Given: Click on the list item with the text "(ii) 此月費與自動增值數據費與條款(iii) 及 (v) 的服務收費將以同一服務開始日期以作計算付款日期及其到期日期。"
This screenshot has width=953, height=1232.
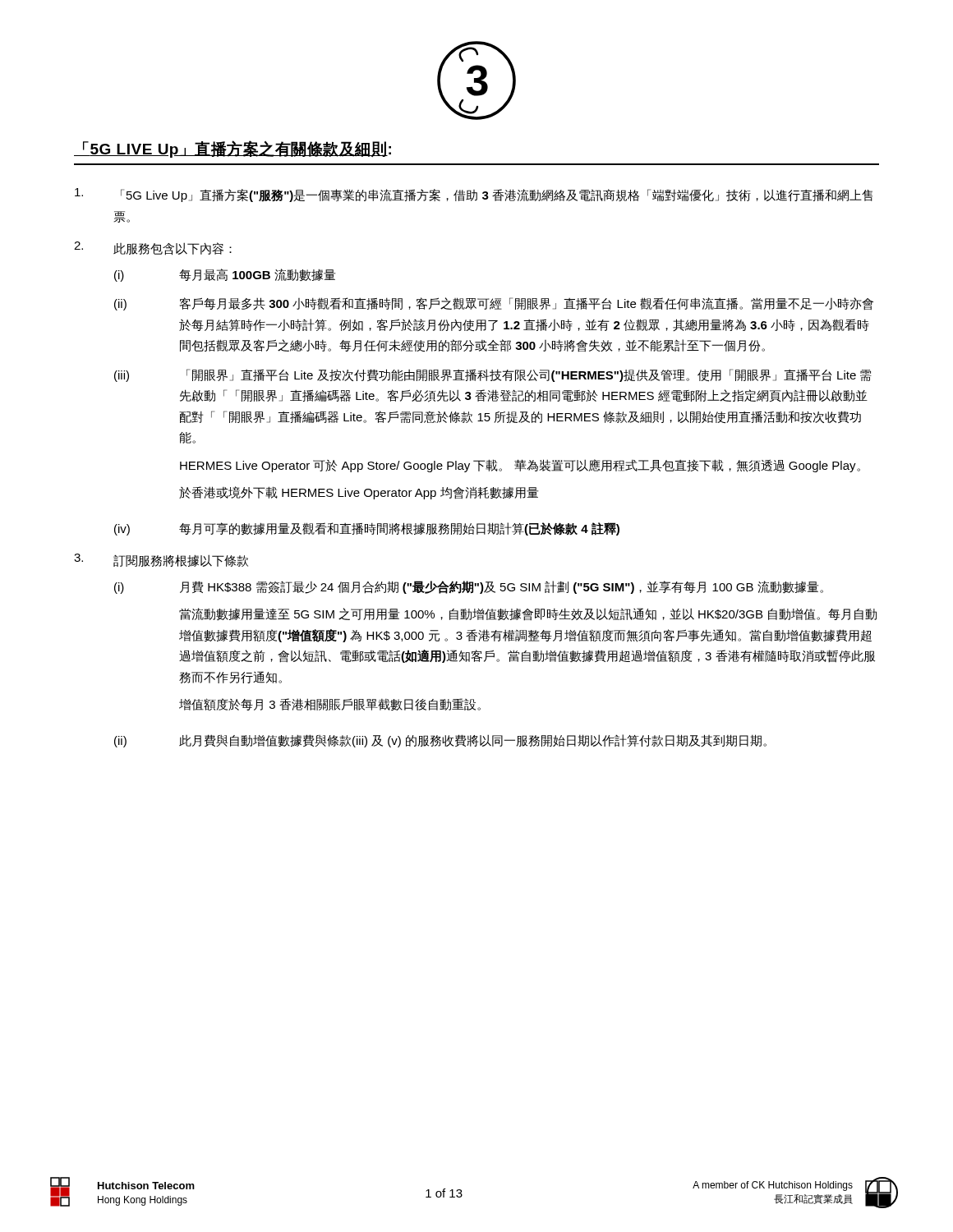Looking at the screenshot, I should pos(496,740).
